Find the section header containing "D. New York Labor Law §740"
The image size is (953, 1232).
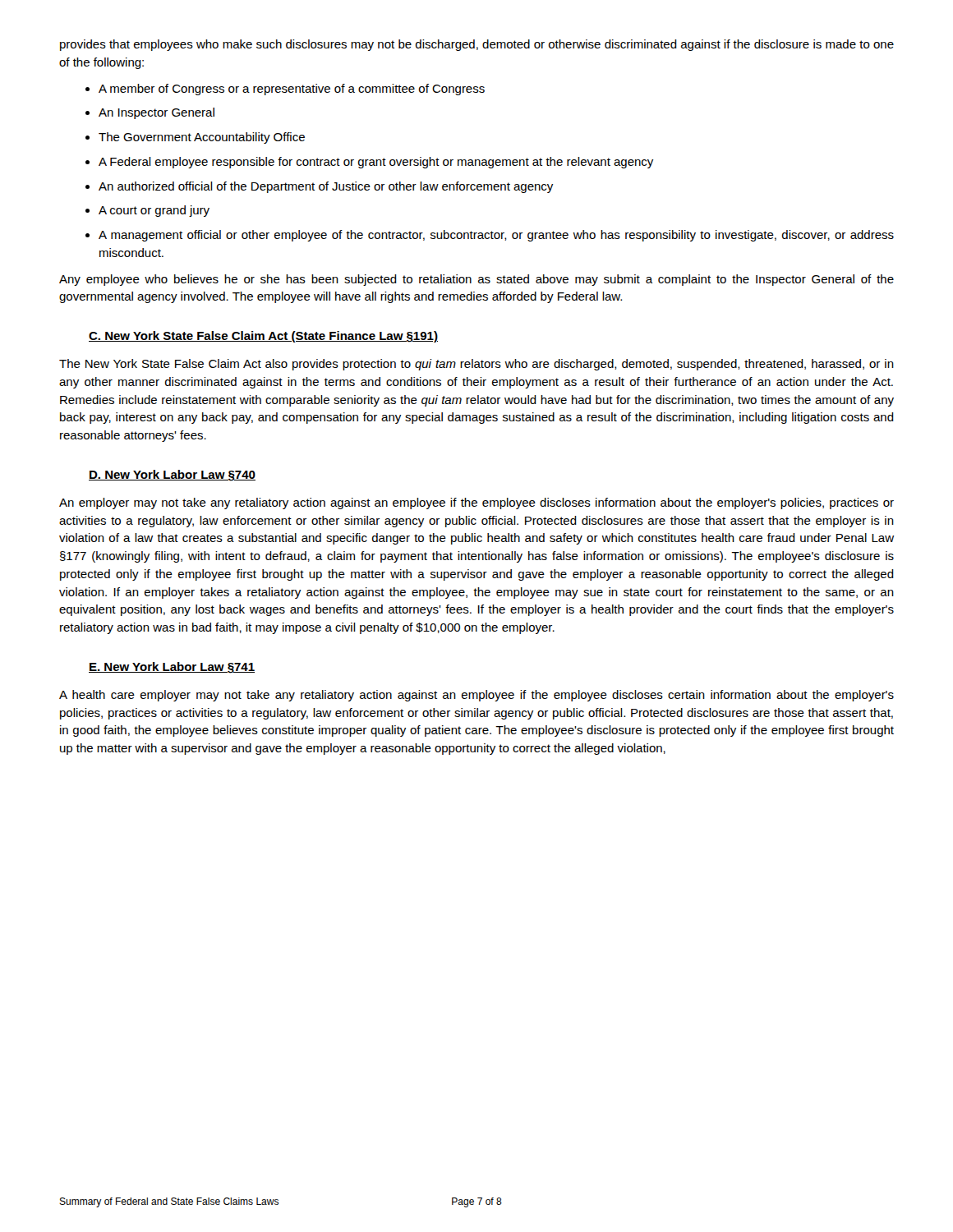tap(172, 476)
